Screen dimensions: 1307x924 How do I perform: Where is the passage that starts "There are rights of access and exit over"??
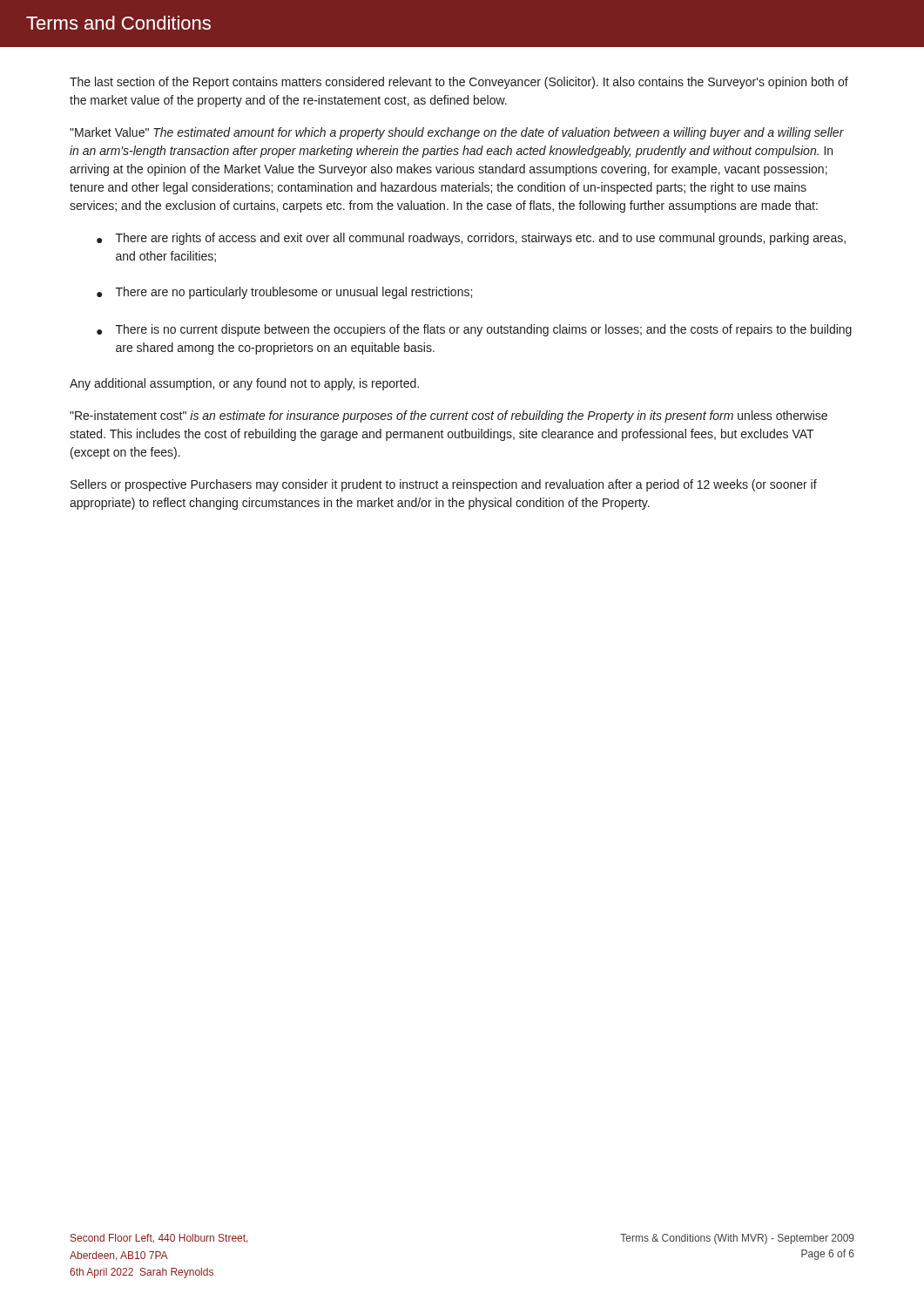pyautogui.click(x=462, y=247)
